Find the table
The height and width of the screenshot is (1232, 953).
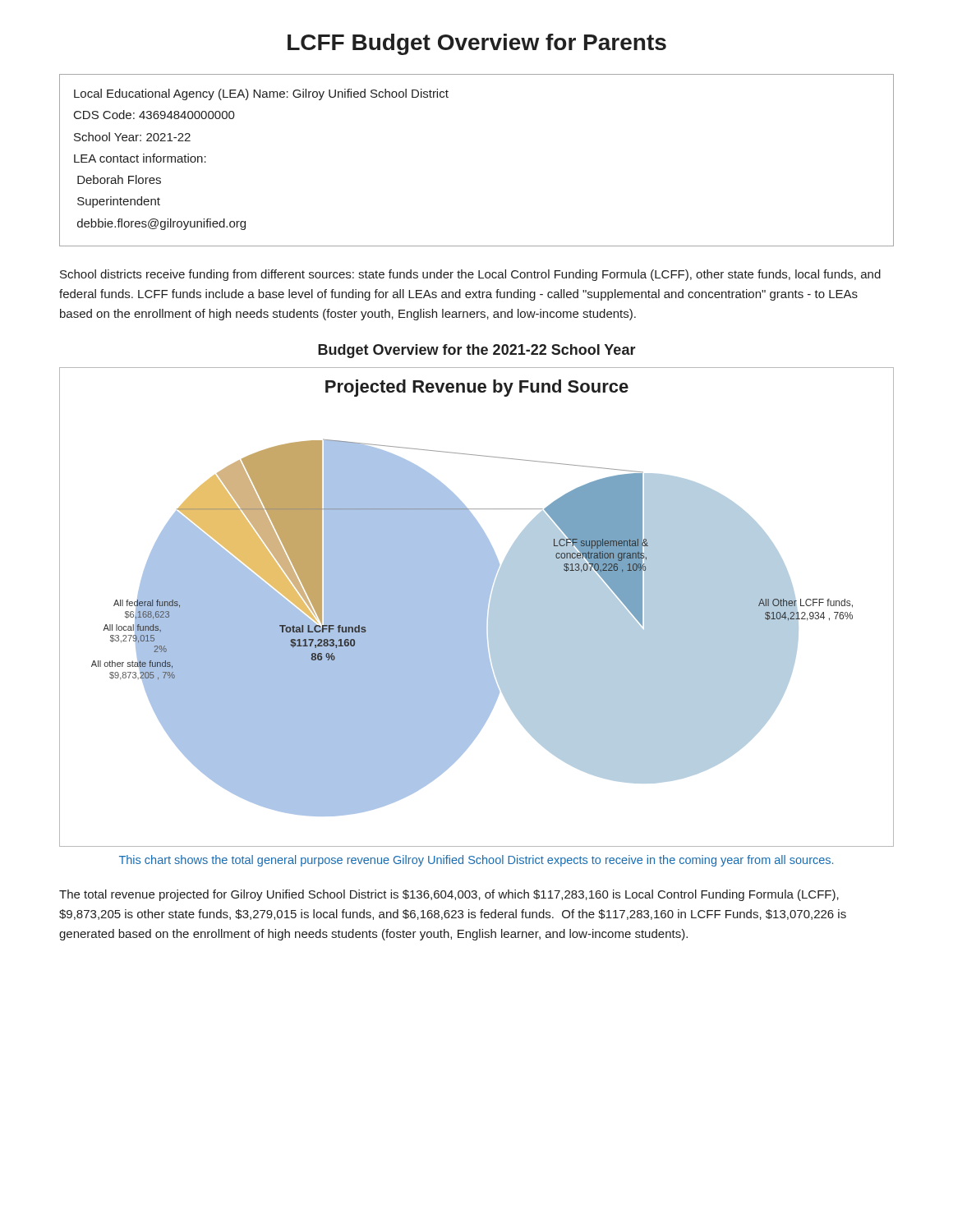coord(476,160)
